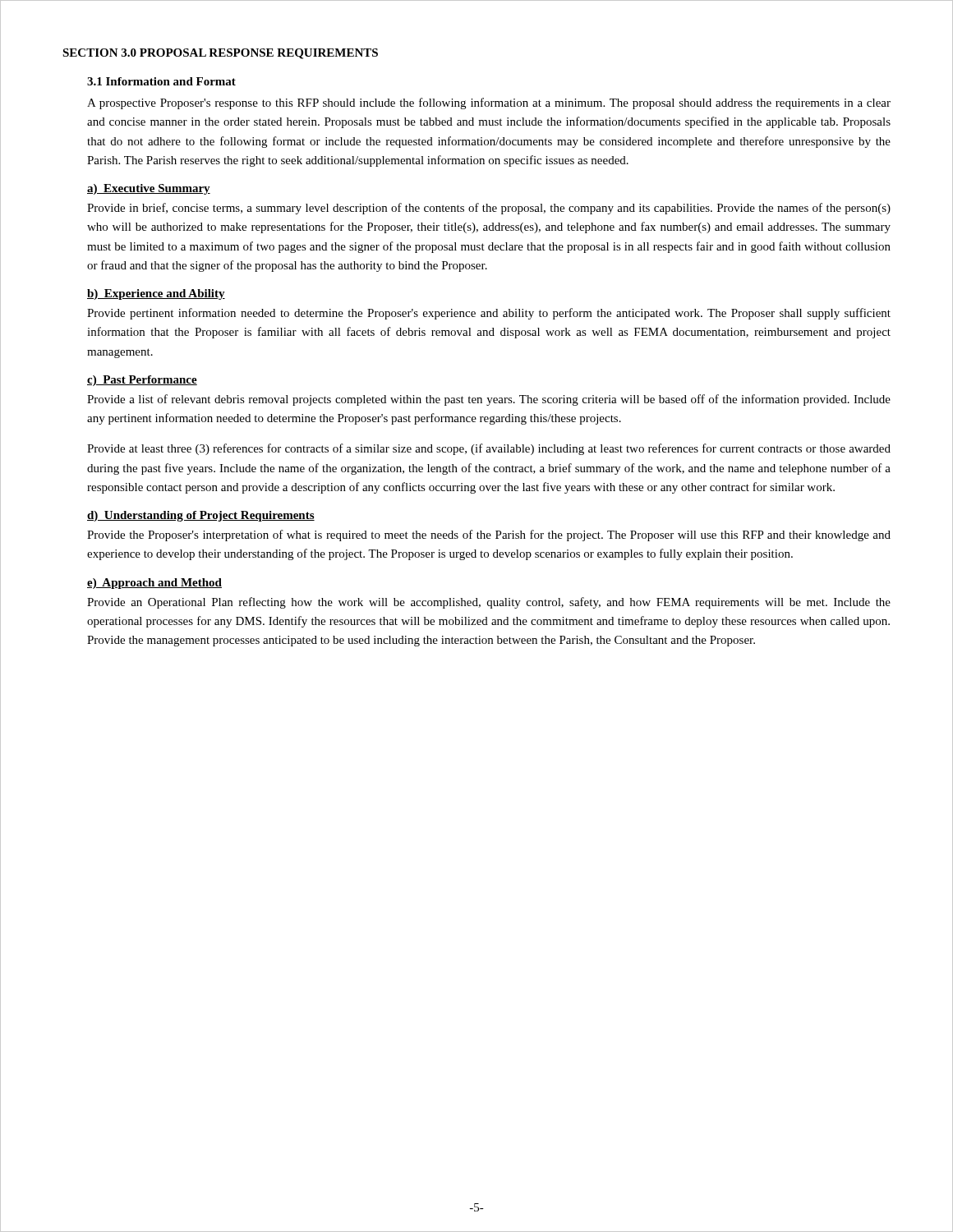953x1232 pixels.
Task: Find the text starting "e) Approach and Method"
Action: 154,582
